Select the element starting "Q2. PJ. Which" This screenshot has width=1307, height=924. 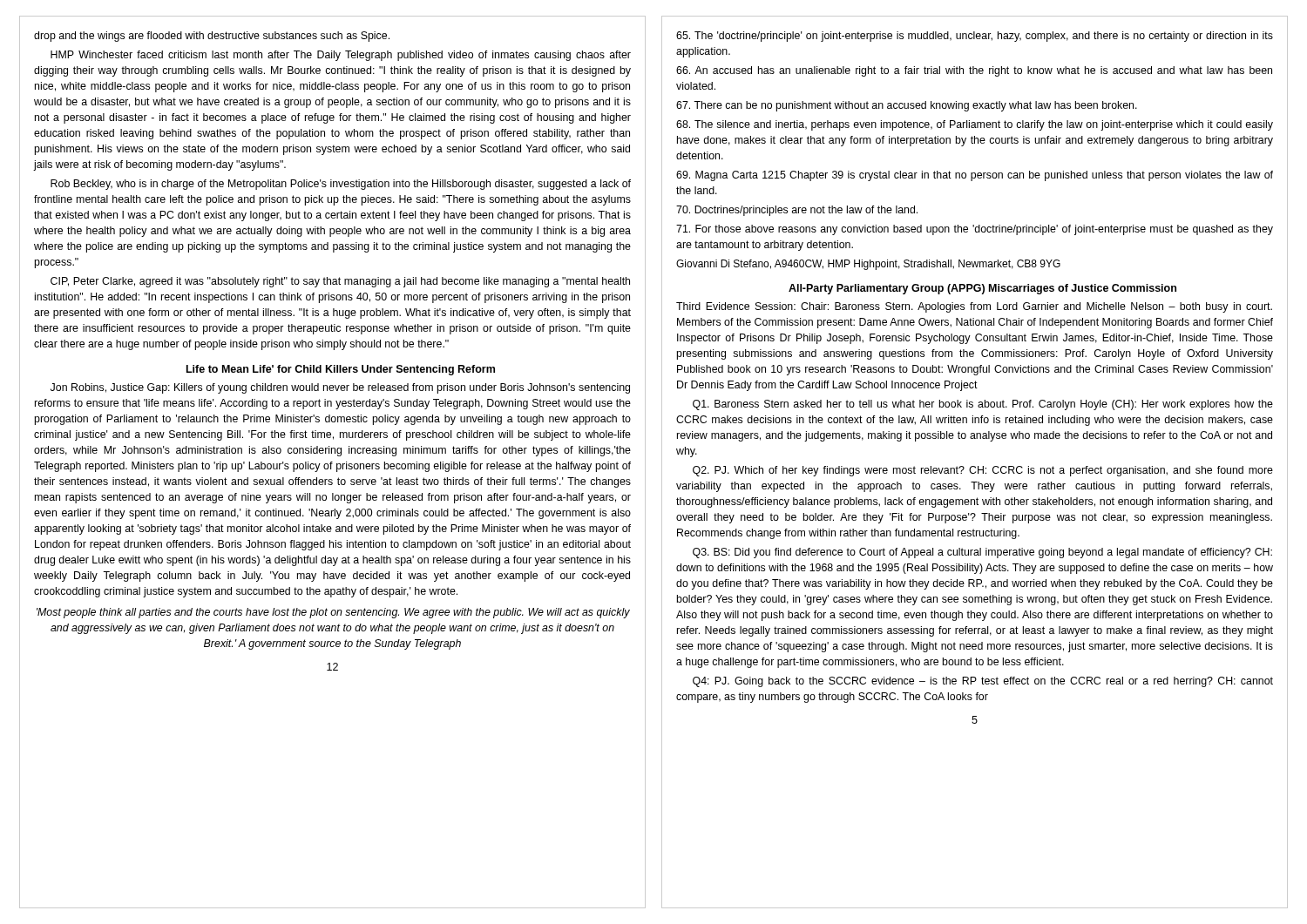[x=975, y=503]
